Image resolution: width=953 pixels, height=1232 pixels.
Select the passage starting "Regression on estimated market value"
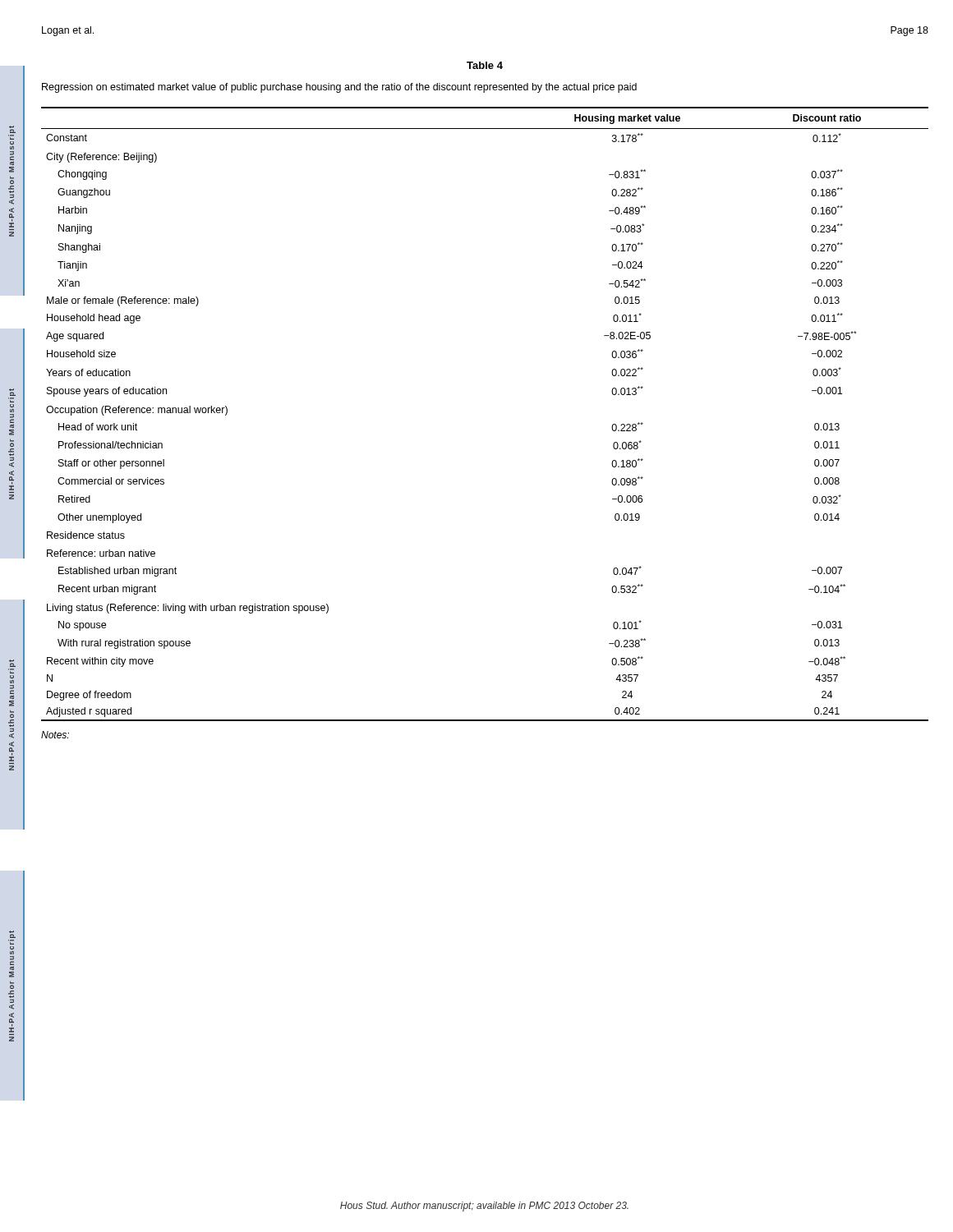pyautogui.click(x=339, y=87)
